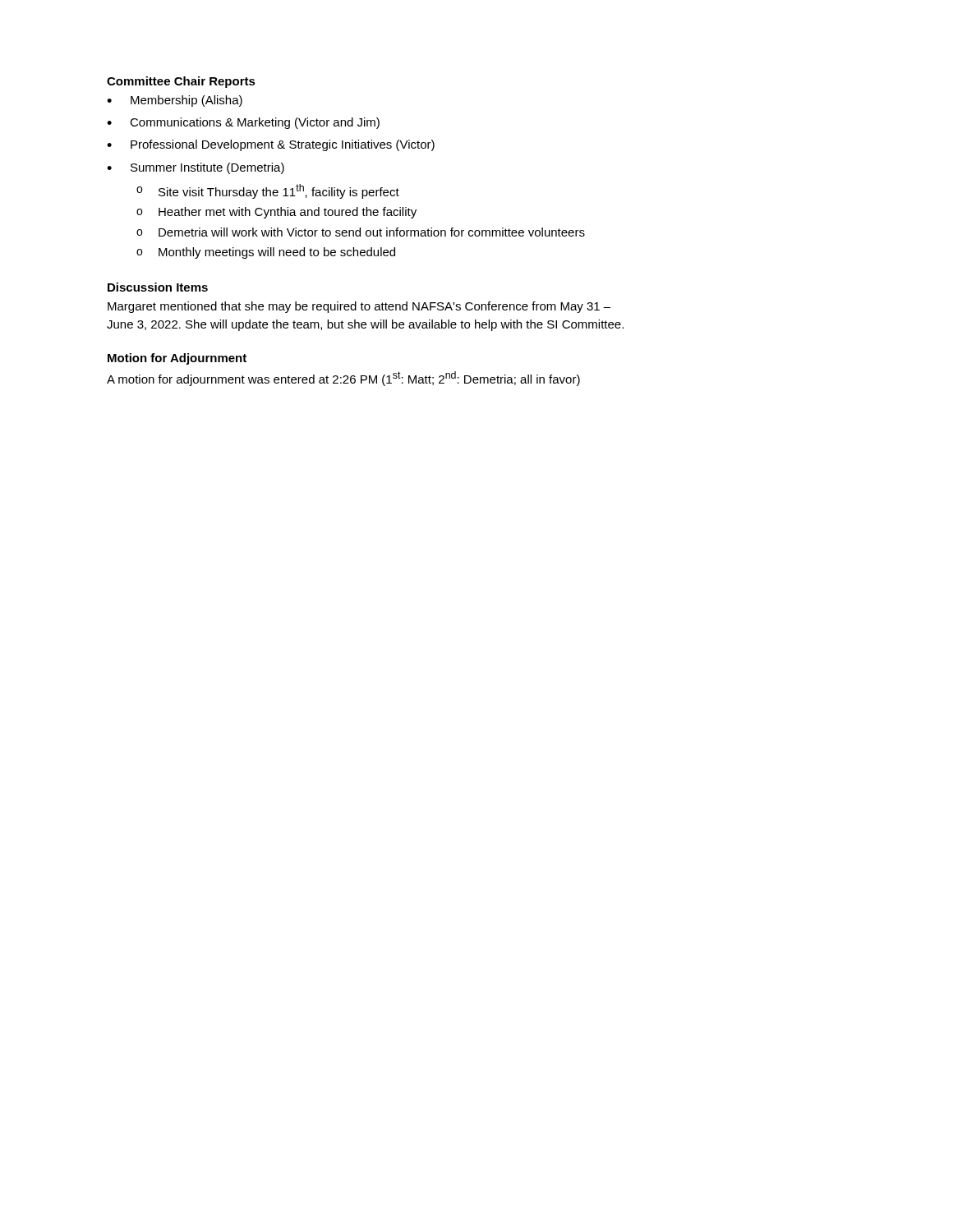This screenshot has height=1232, width=953.
Task: Locate the section header that says "Discussion Items"
Action: 157,287
